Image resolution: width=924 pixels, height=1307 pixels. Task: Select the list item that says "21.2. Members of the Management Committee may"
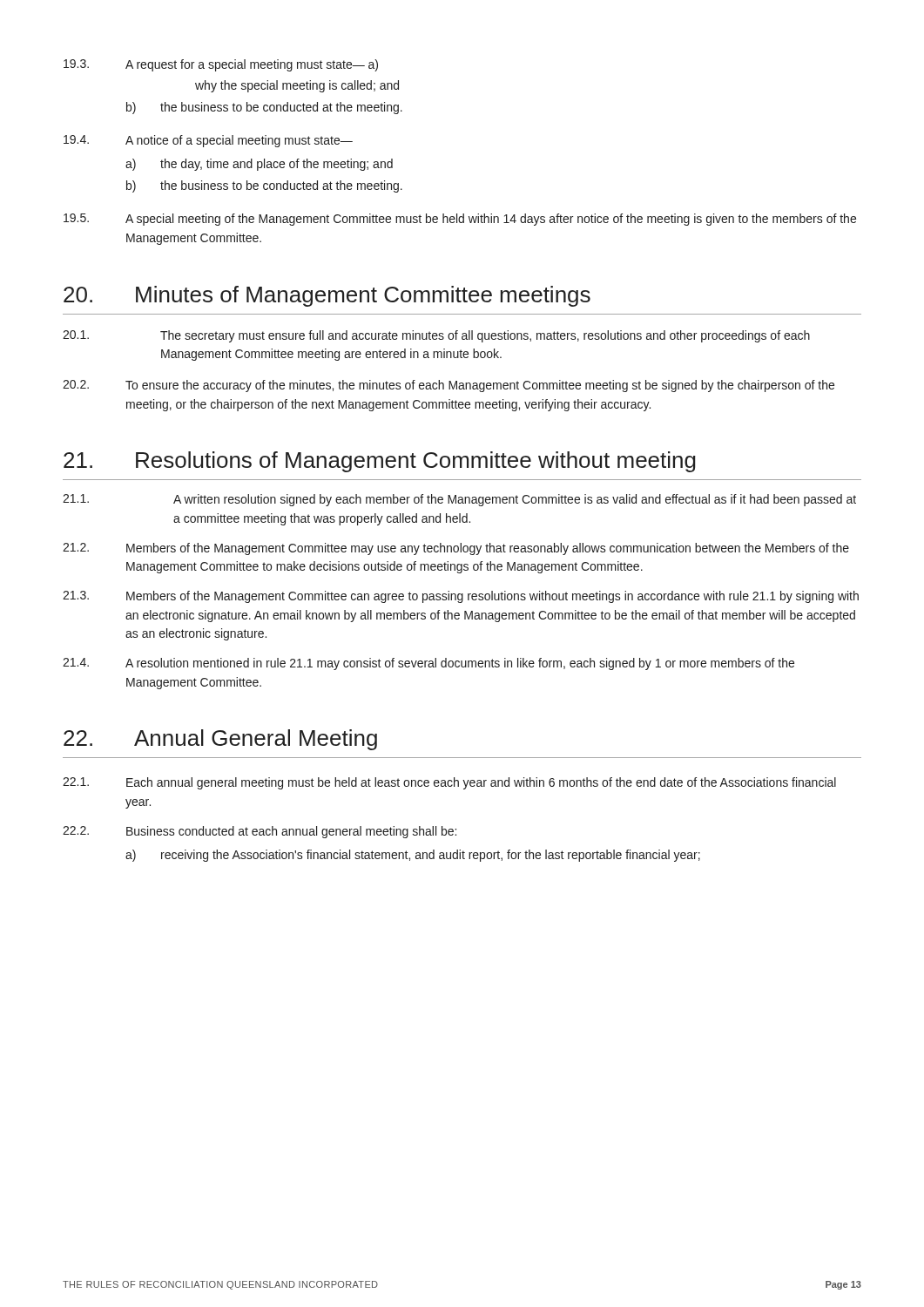pos(462,558)
